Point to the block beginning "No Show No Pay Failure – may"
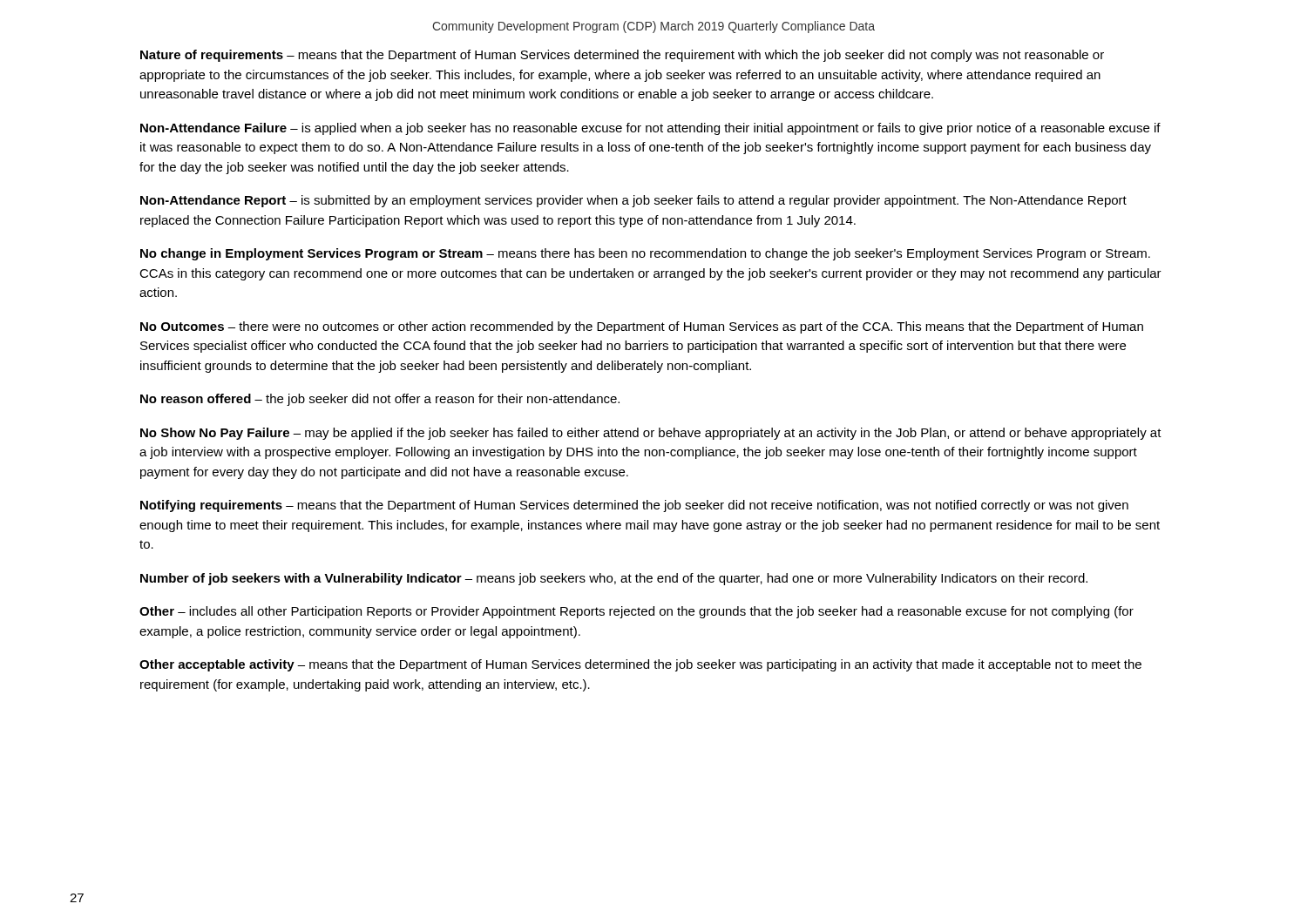The image size is (1307, 924). (x=650, y=452)
